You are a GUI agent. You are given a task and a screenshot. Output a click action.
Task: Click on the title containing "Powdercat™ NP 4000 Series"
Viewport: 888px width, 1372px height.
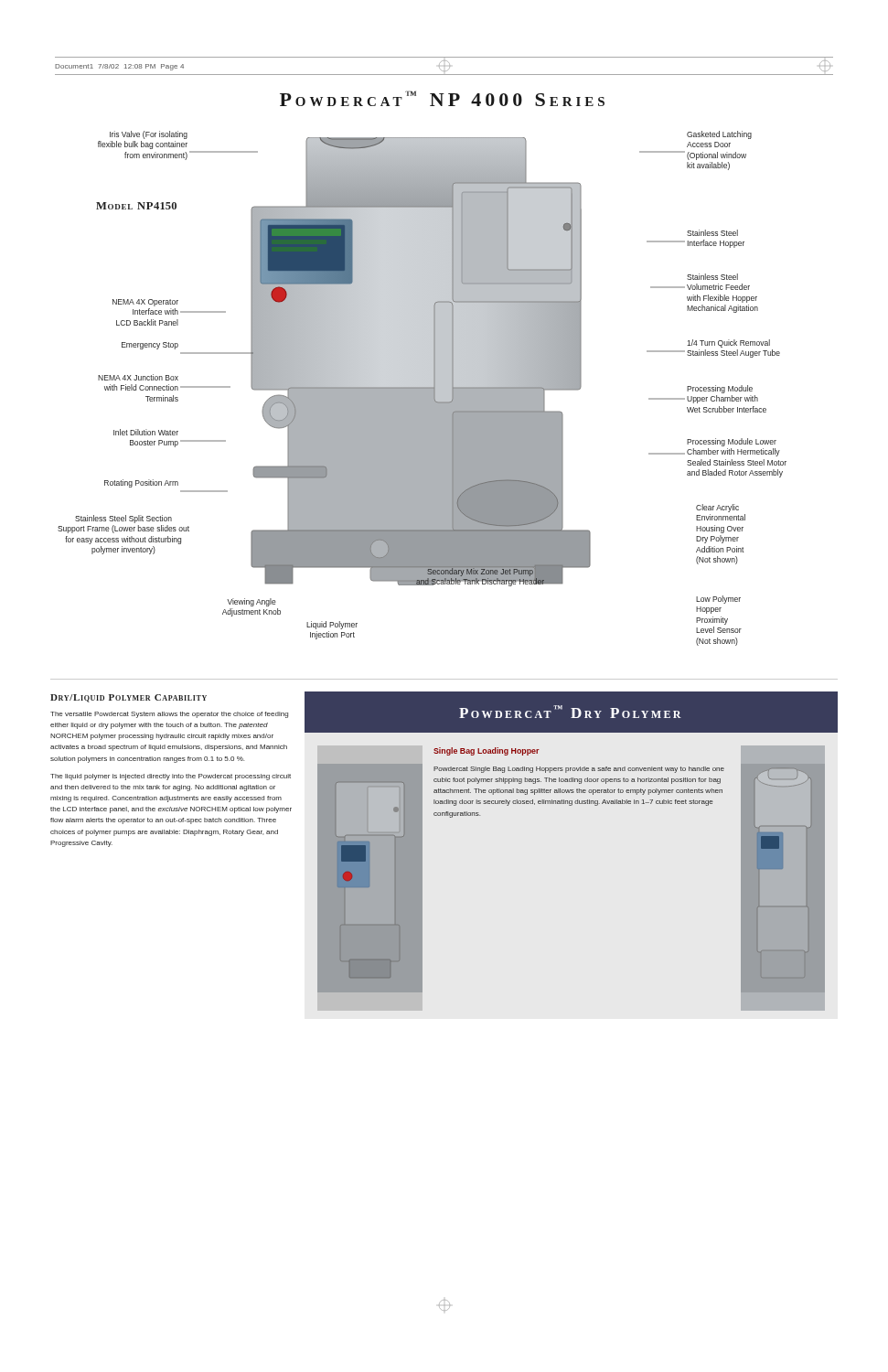(444, 99)
